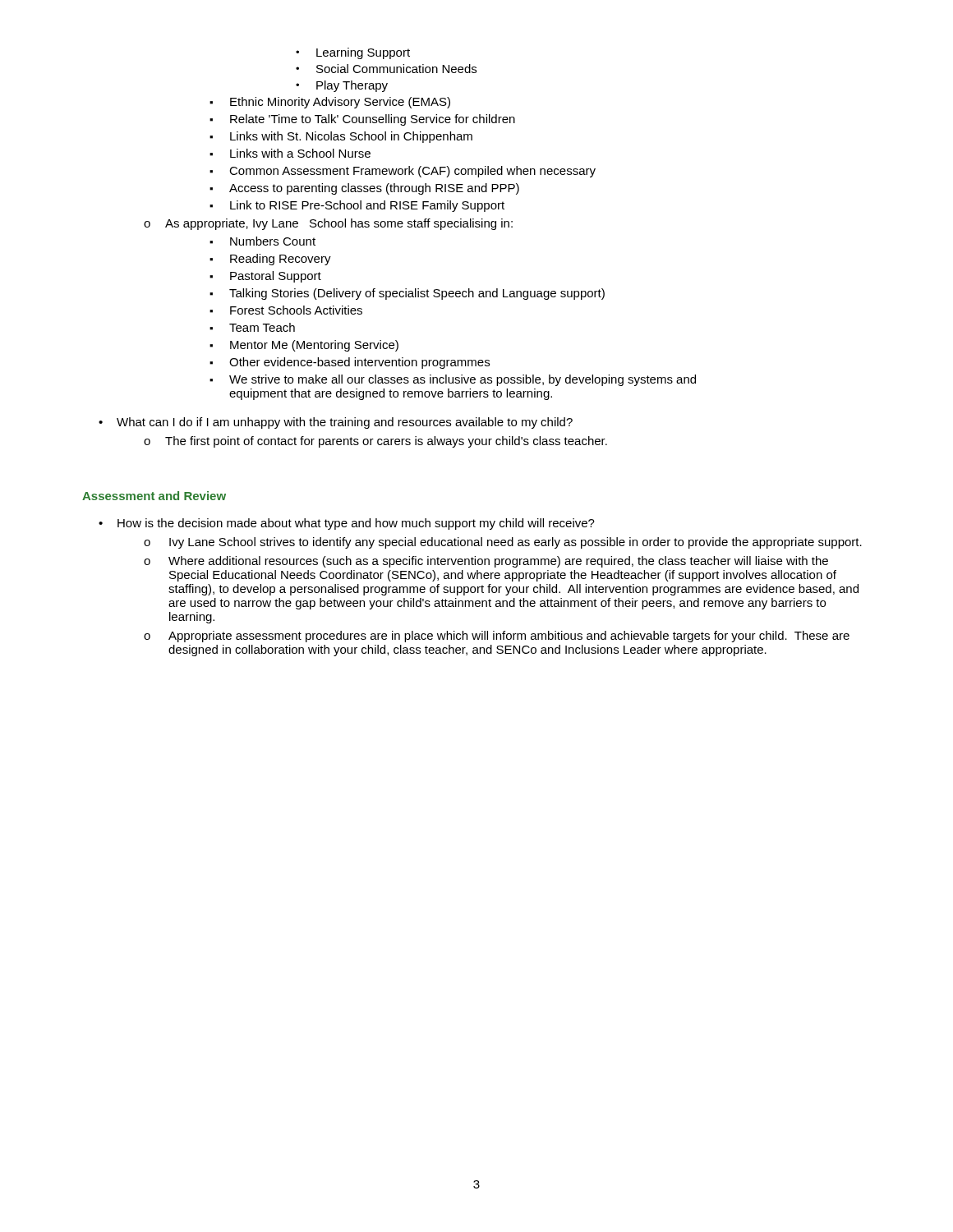Locate the list item that says "• What can I do if I"
953x1232 pixels.
(x=336, y=422)
